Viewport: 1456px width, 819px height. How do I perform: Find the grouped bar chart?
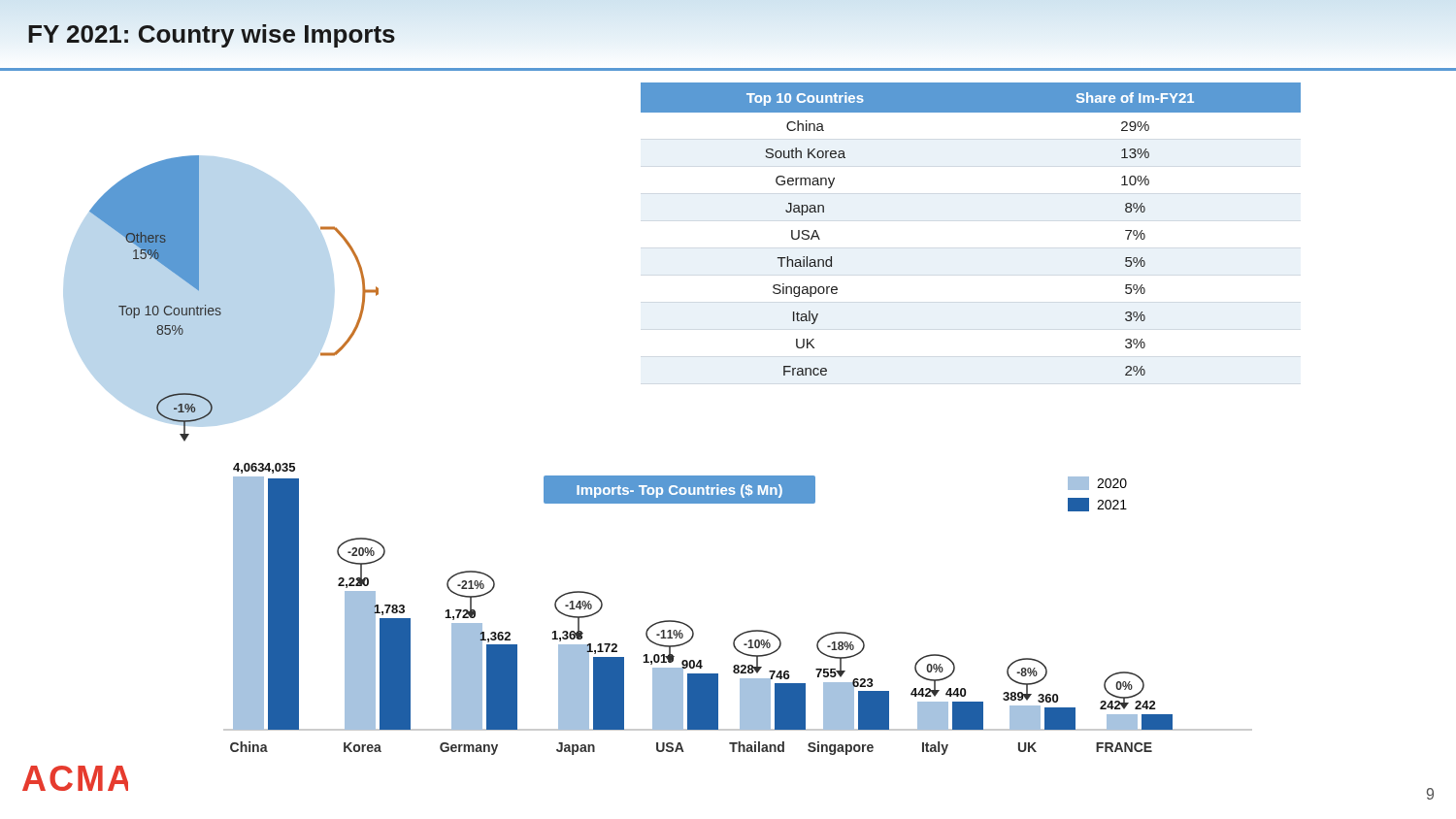[728, 611]
